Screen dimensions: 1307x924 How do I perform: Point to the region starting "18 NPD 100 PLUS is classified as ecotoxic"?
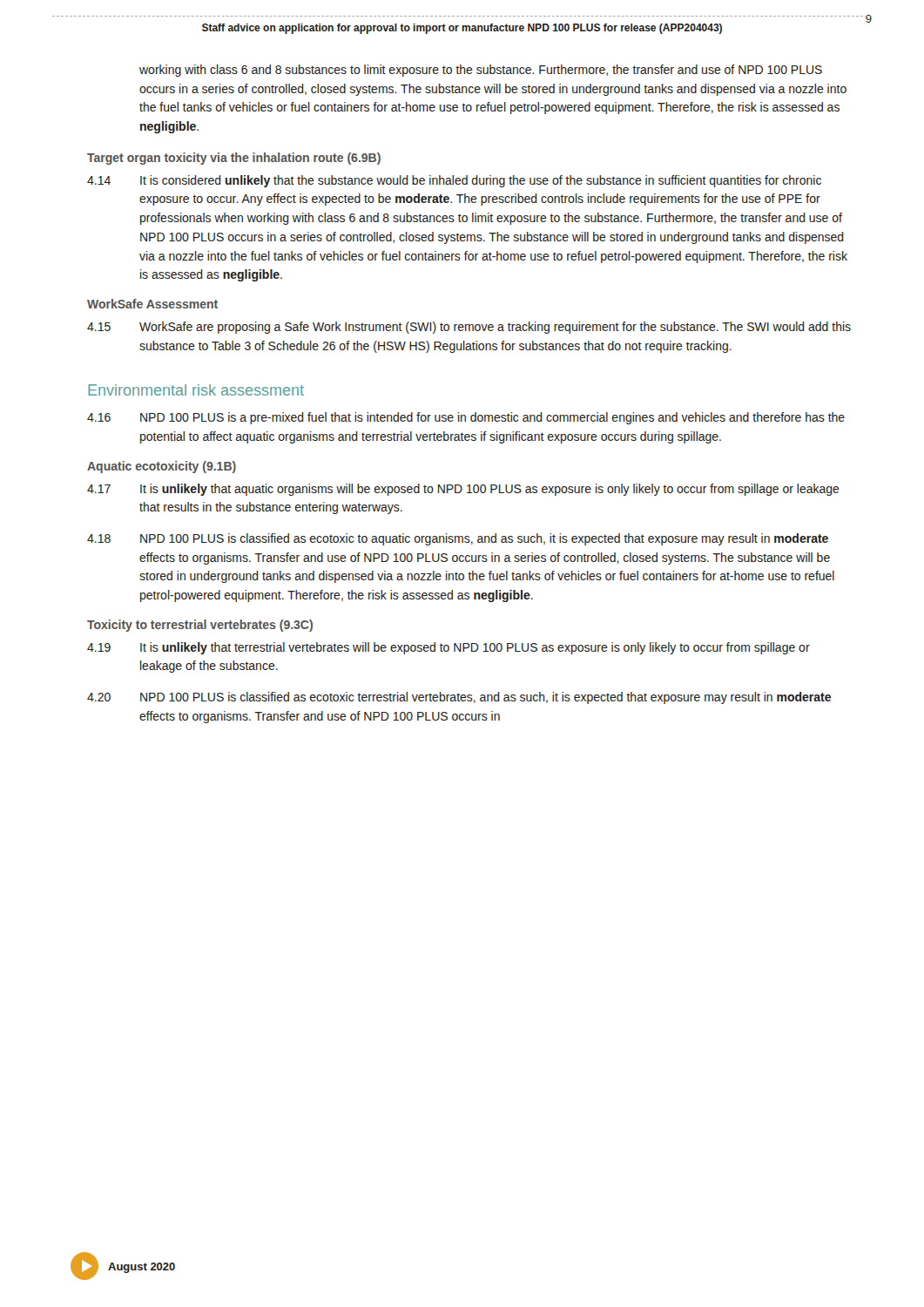[471, 568]
